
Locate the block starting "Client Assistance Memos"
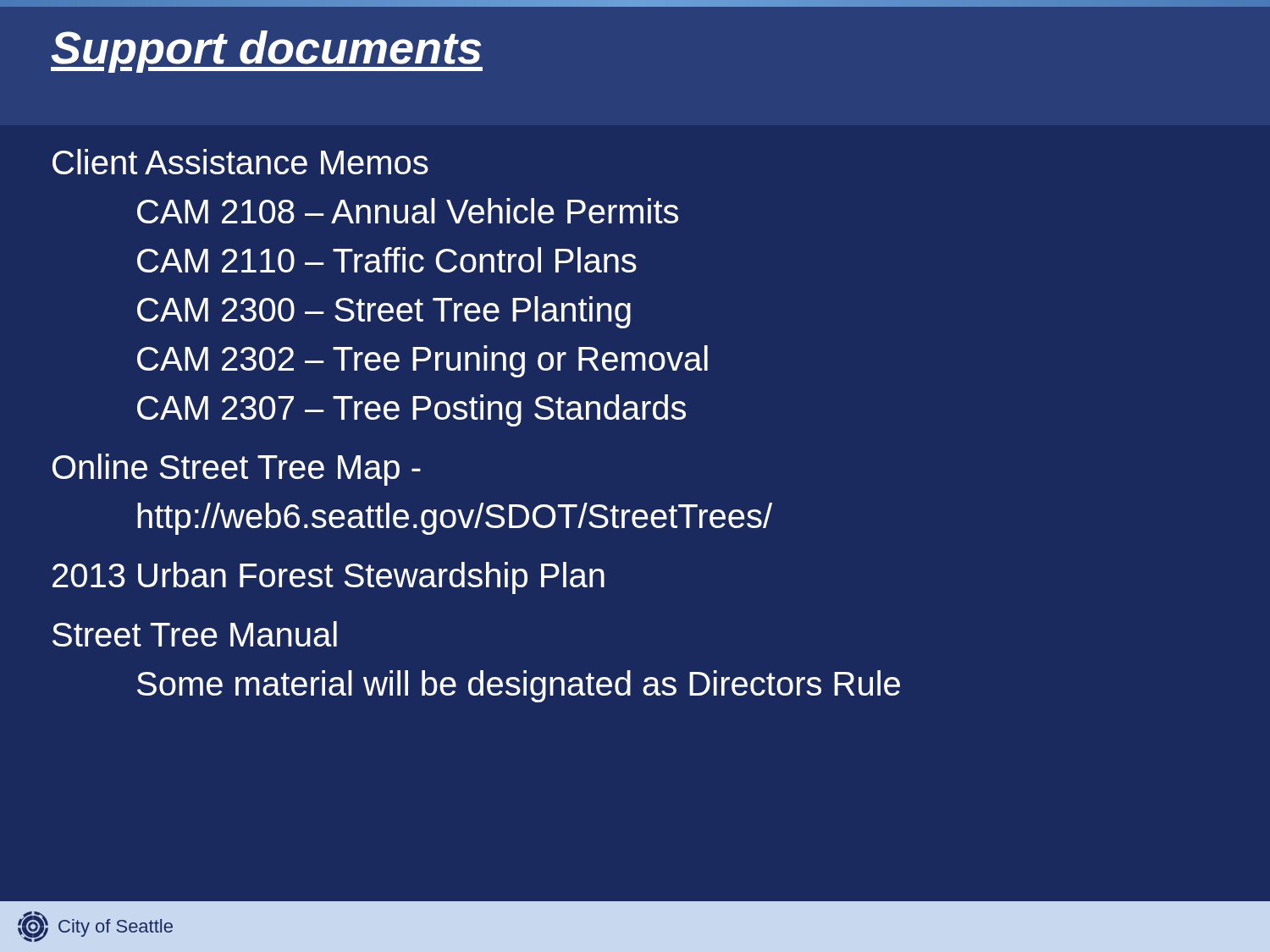[x=240, y=162]
